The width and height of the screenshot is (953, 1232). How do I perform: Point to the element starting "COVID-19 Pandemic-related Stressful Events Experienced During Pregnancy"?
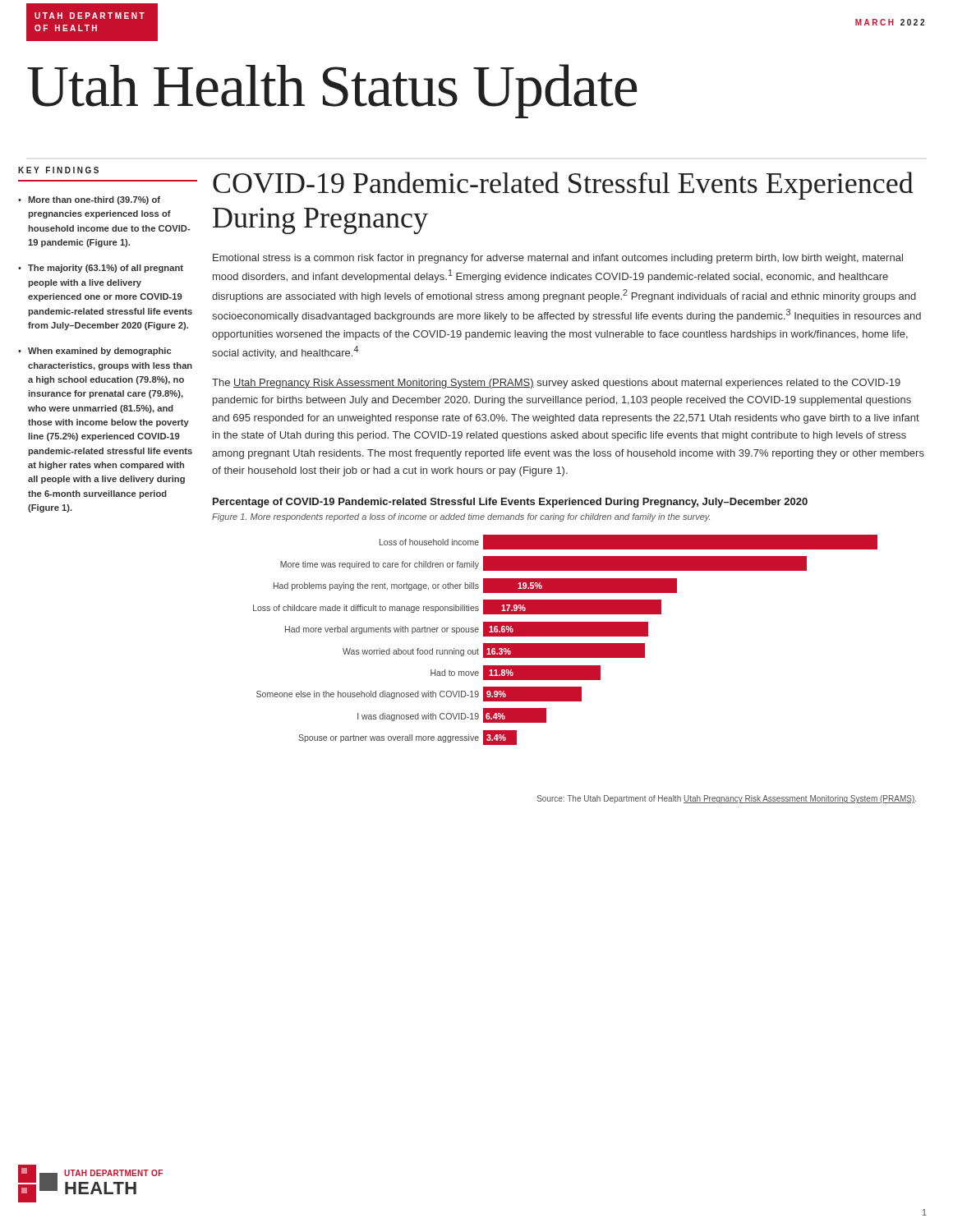tap(563, 201)
